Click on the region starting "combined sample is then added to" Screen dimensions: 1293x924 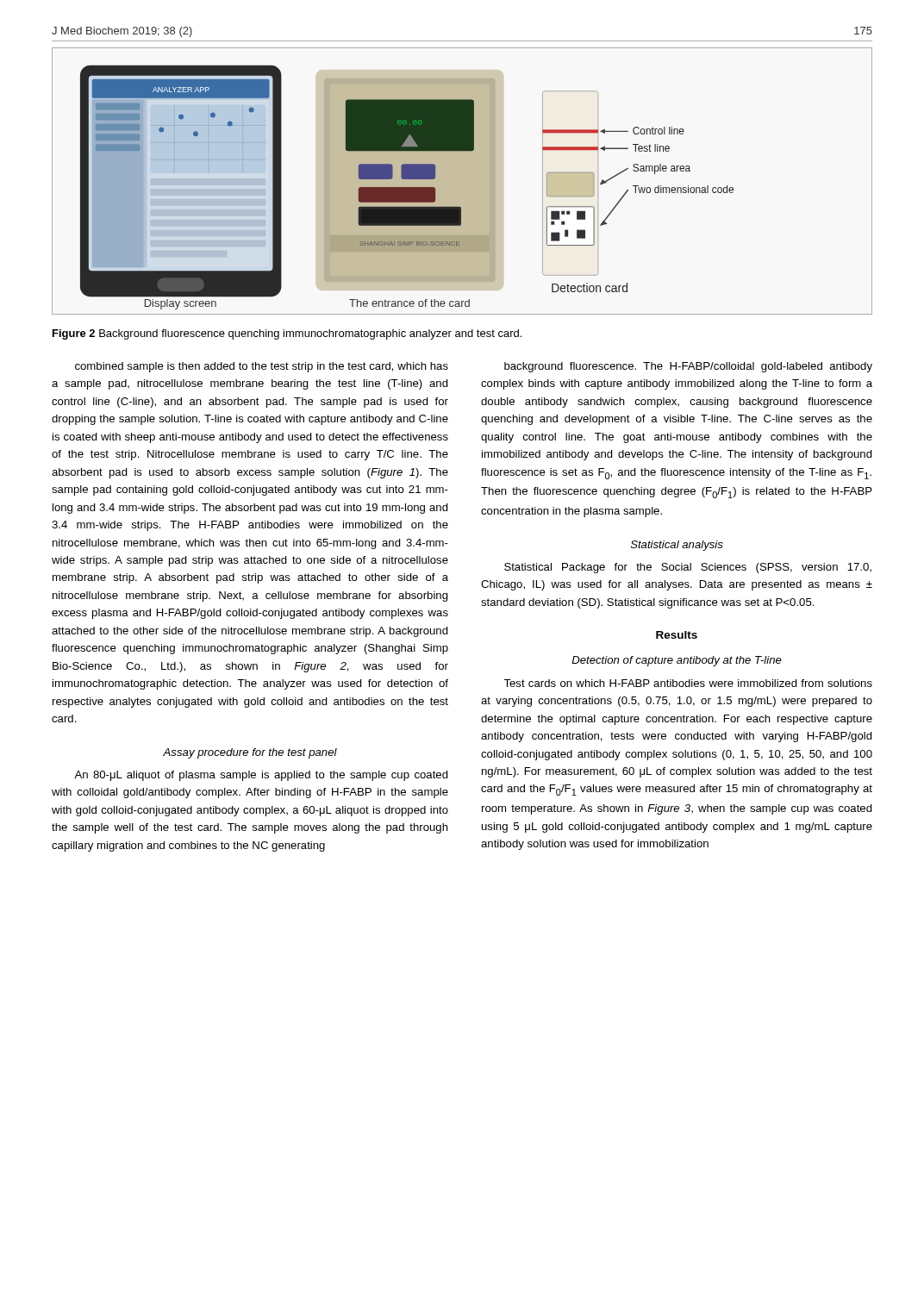click(250, 606)
